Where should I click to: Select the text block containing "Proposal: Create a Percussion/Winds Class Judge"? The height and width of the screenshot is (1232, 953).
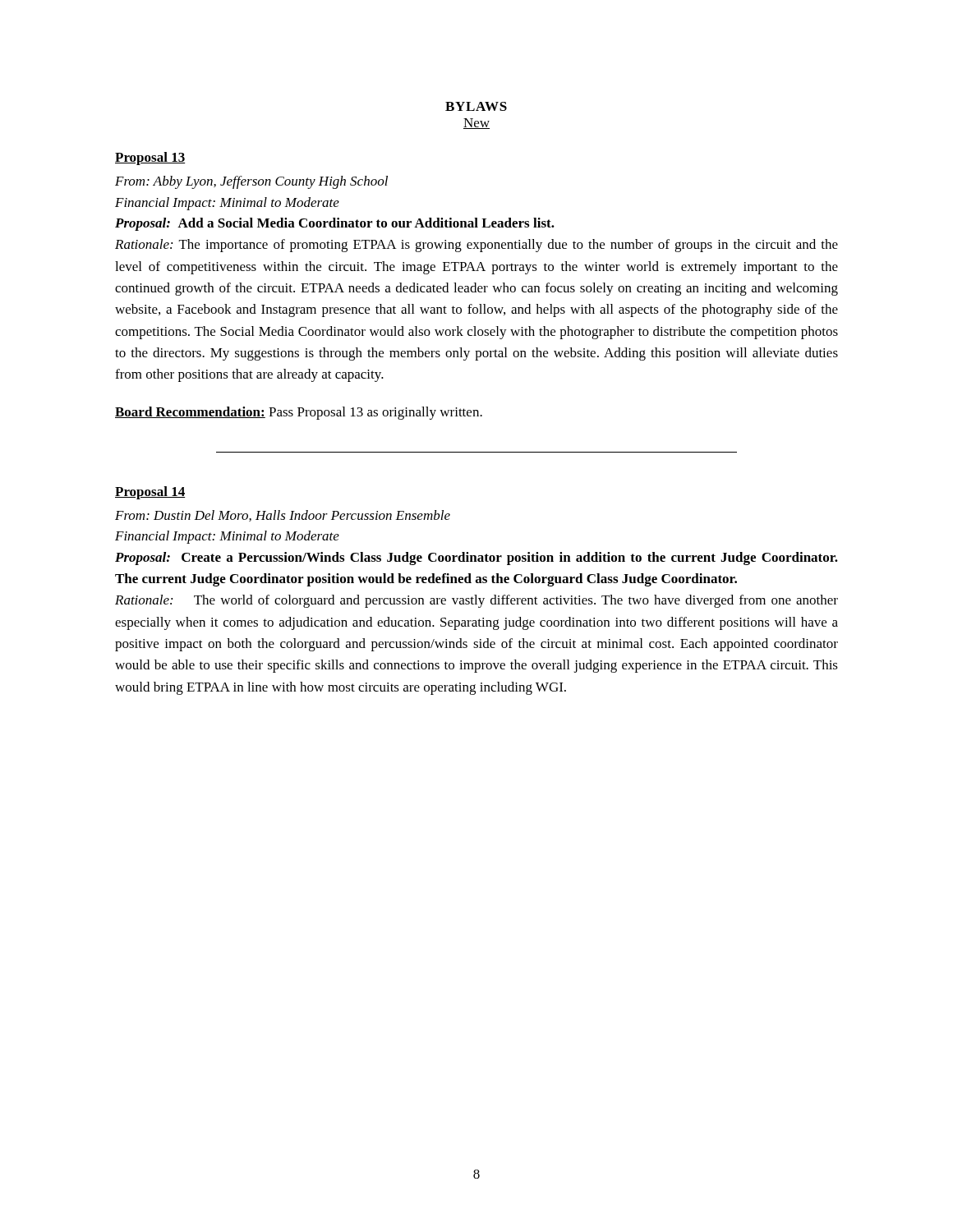coord(476,622)
